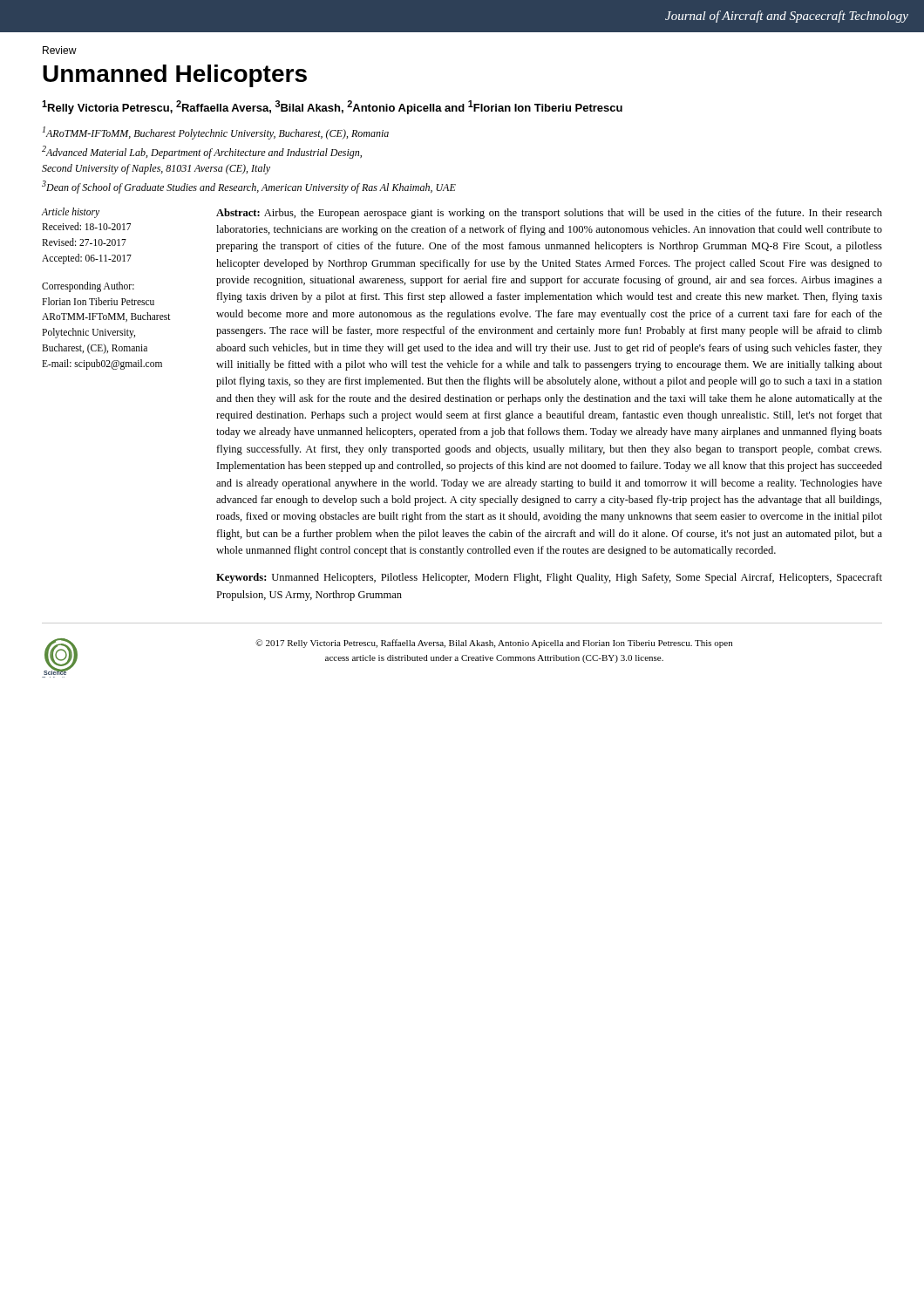Find "Unmanned Helicopters" on this page
The height and width of the screenshot is (1308, 924).
(175, 76)
